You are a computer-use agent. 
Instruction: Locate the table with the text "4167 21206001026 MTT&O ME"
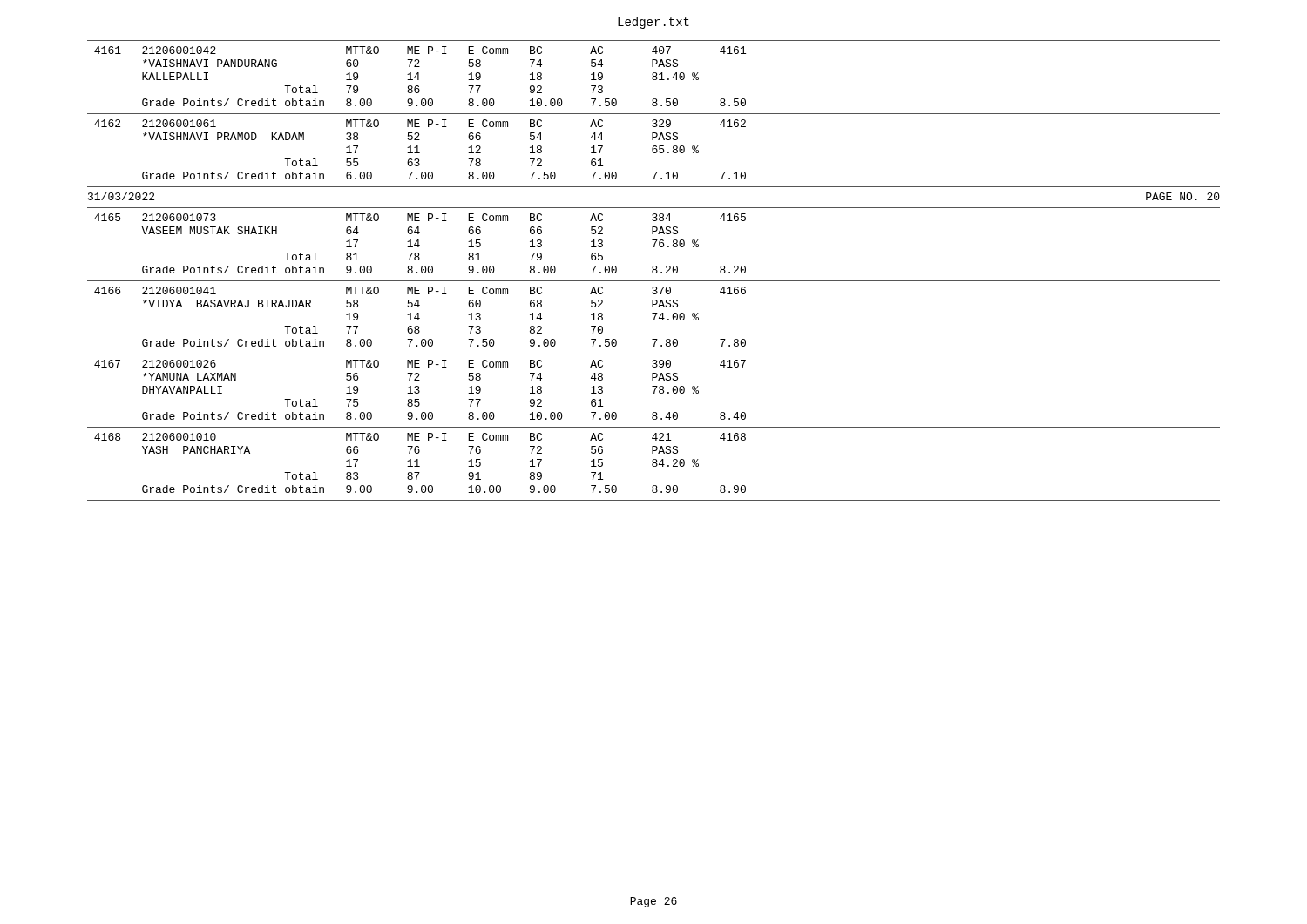pyautogui.click(x=654, y=391)
